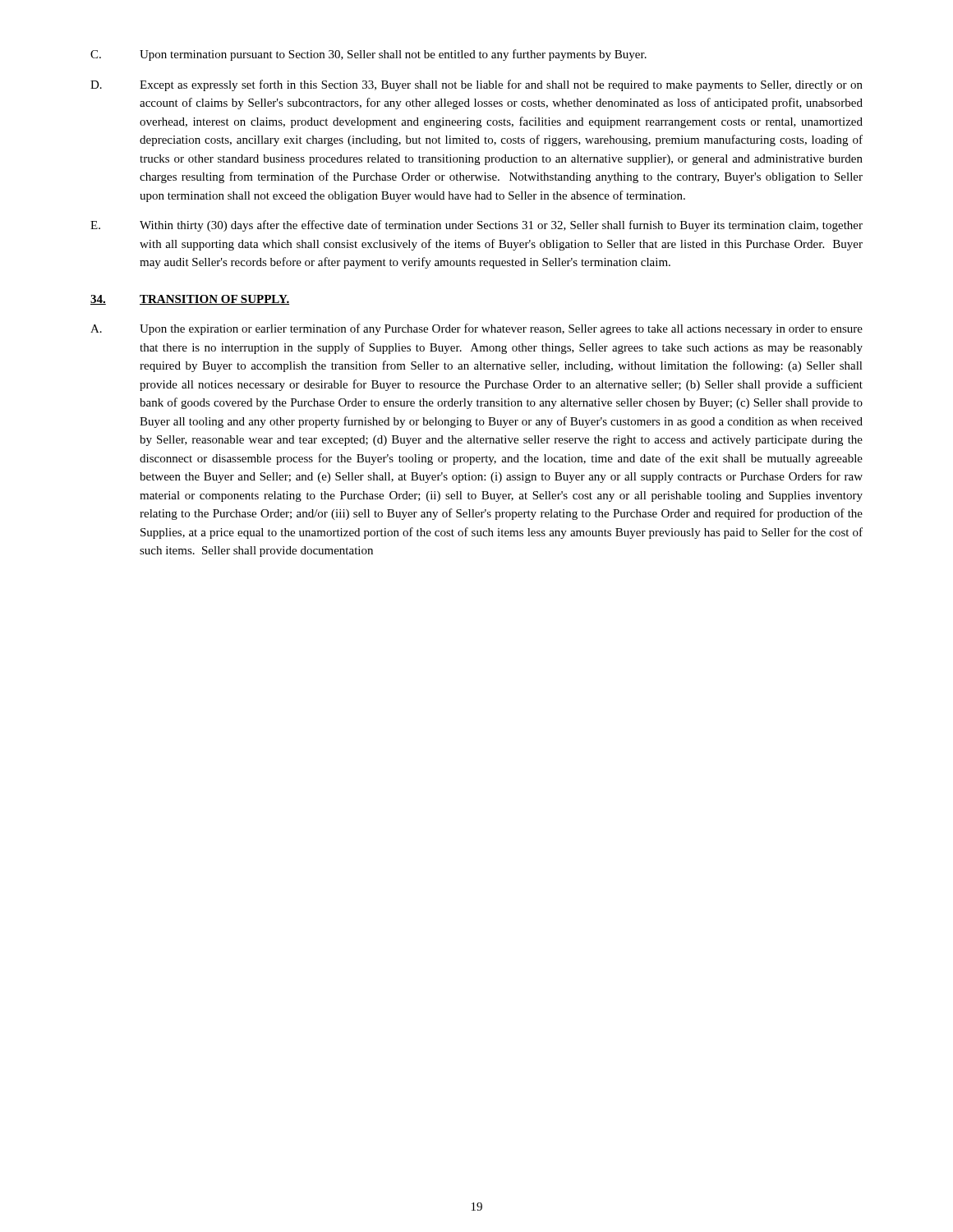Navigate to the element starting "D. Except as expressly"
The height and width of the screenshot is (1232, 953).
[x=476, y=140]
